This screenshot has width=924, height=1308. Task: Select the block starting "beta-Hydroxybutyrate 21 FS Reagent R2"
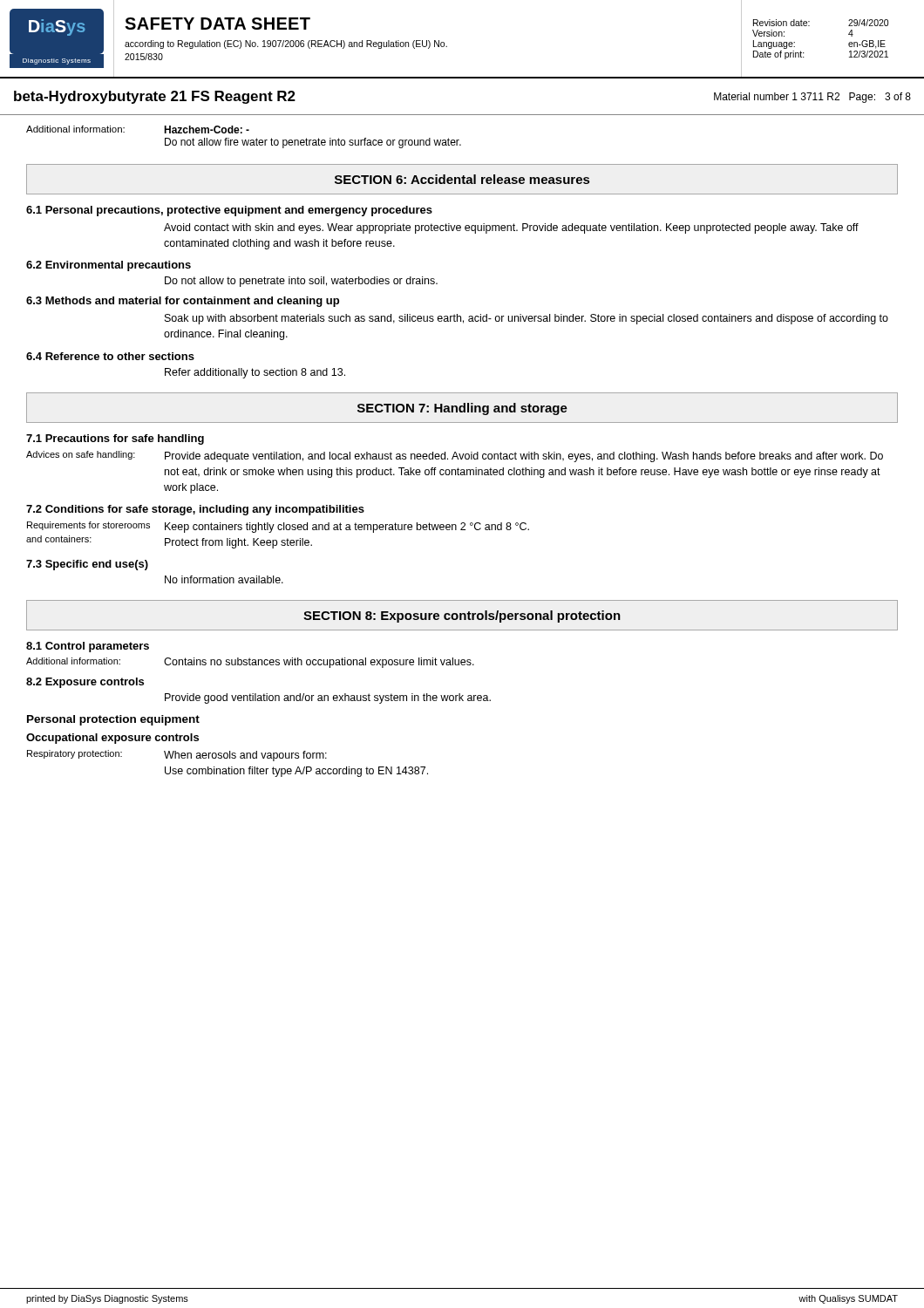(154, 96)
